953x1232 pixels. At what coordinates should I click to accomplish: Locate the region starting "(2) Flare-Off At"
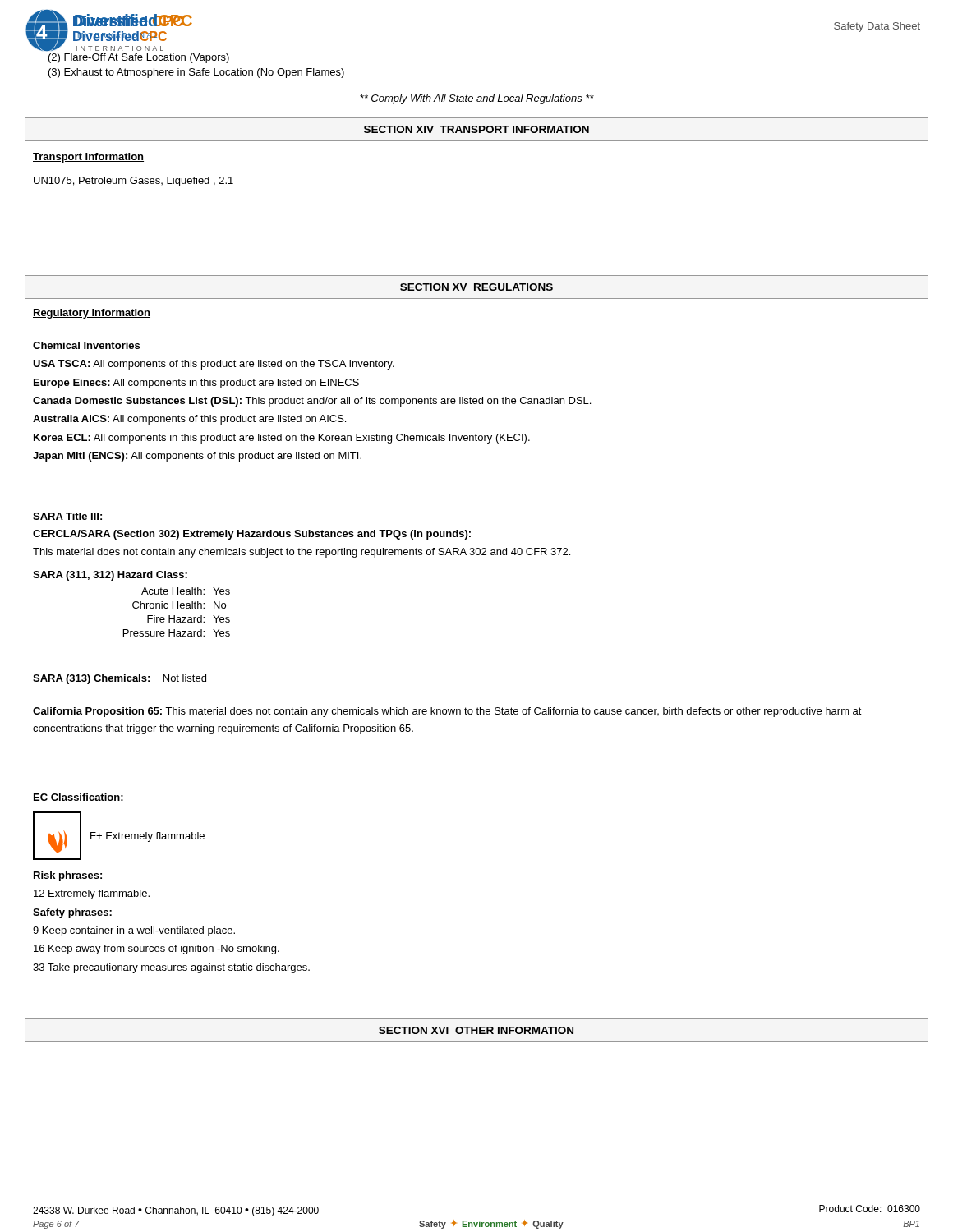pos(139,57)
